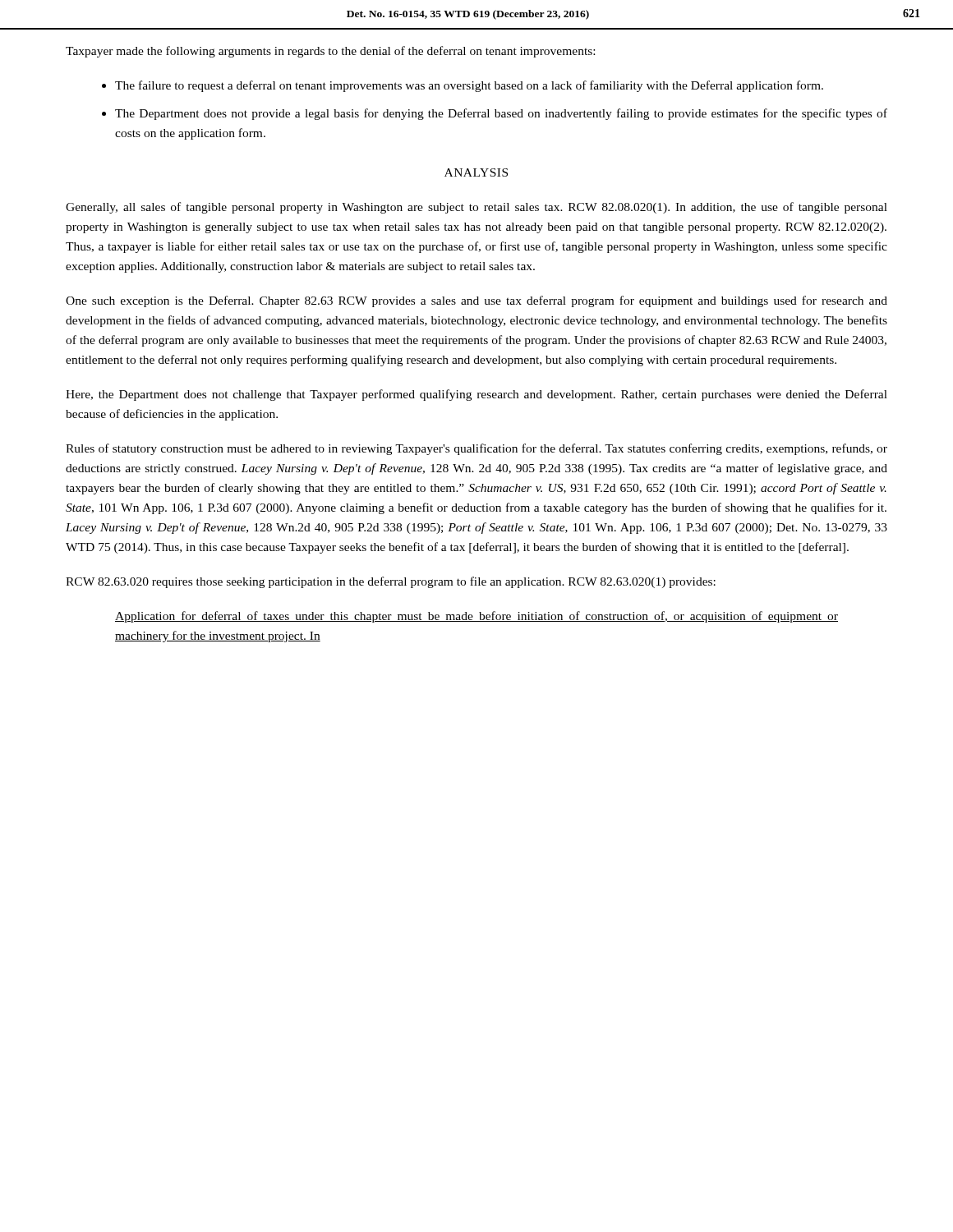Viewport: 953px width, 1232px height.
Task: Point to the block beginning "Application for deferral of taxes under"
Action: tap(476, 626)
